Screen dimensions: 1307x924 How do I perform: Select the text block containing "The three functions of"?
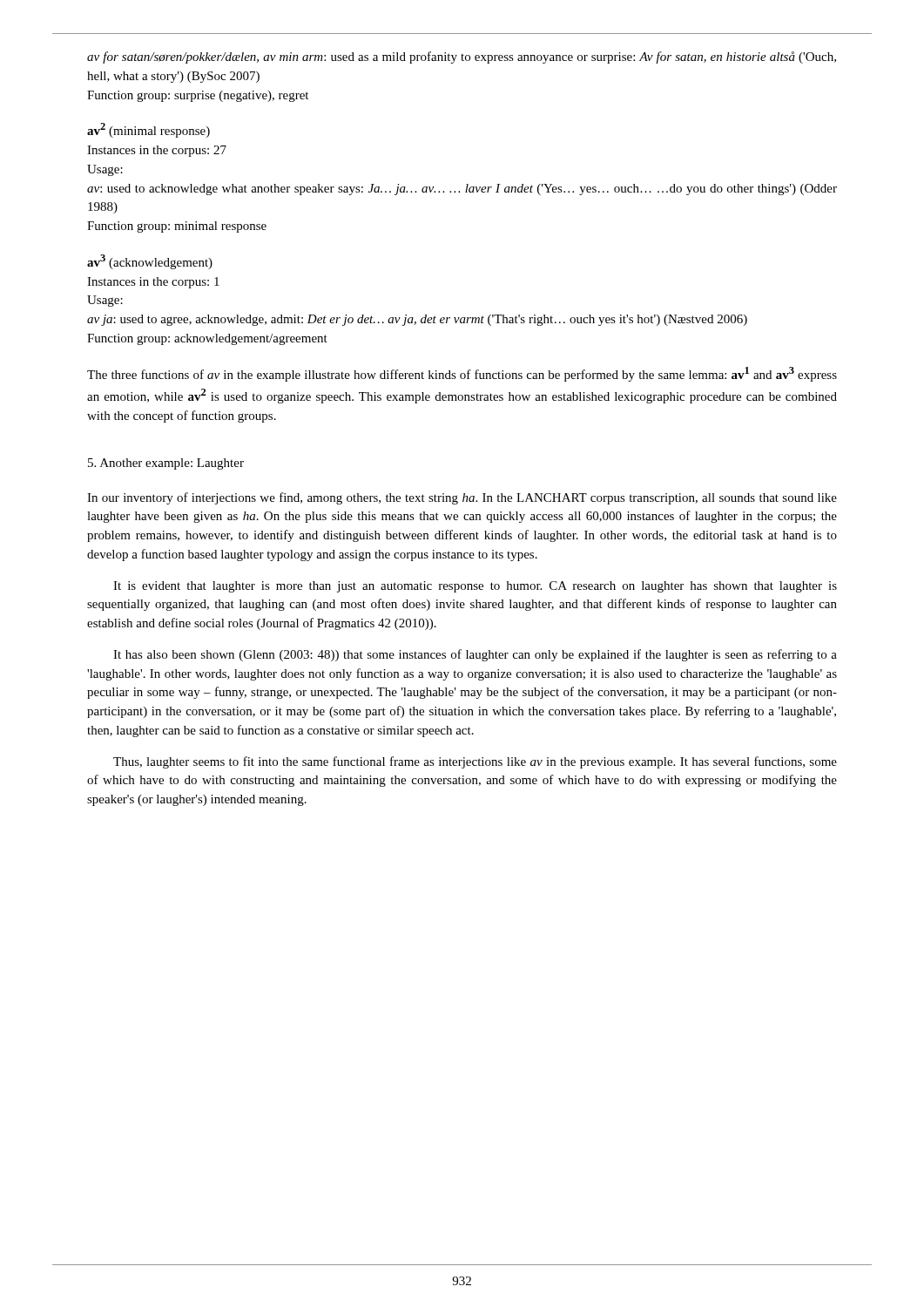pos(462,393)
